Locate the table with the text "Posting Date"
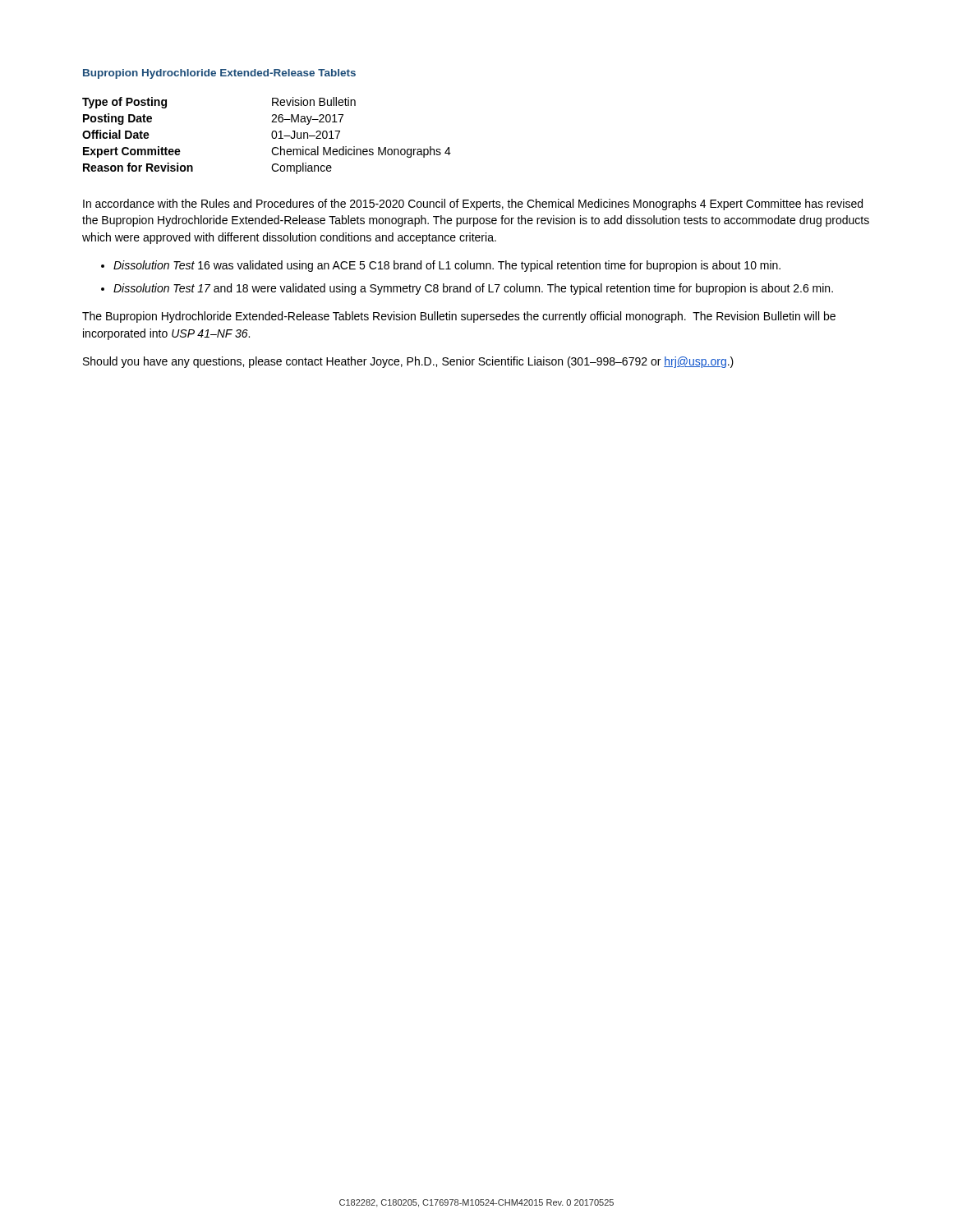 (476, 135)
